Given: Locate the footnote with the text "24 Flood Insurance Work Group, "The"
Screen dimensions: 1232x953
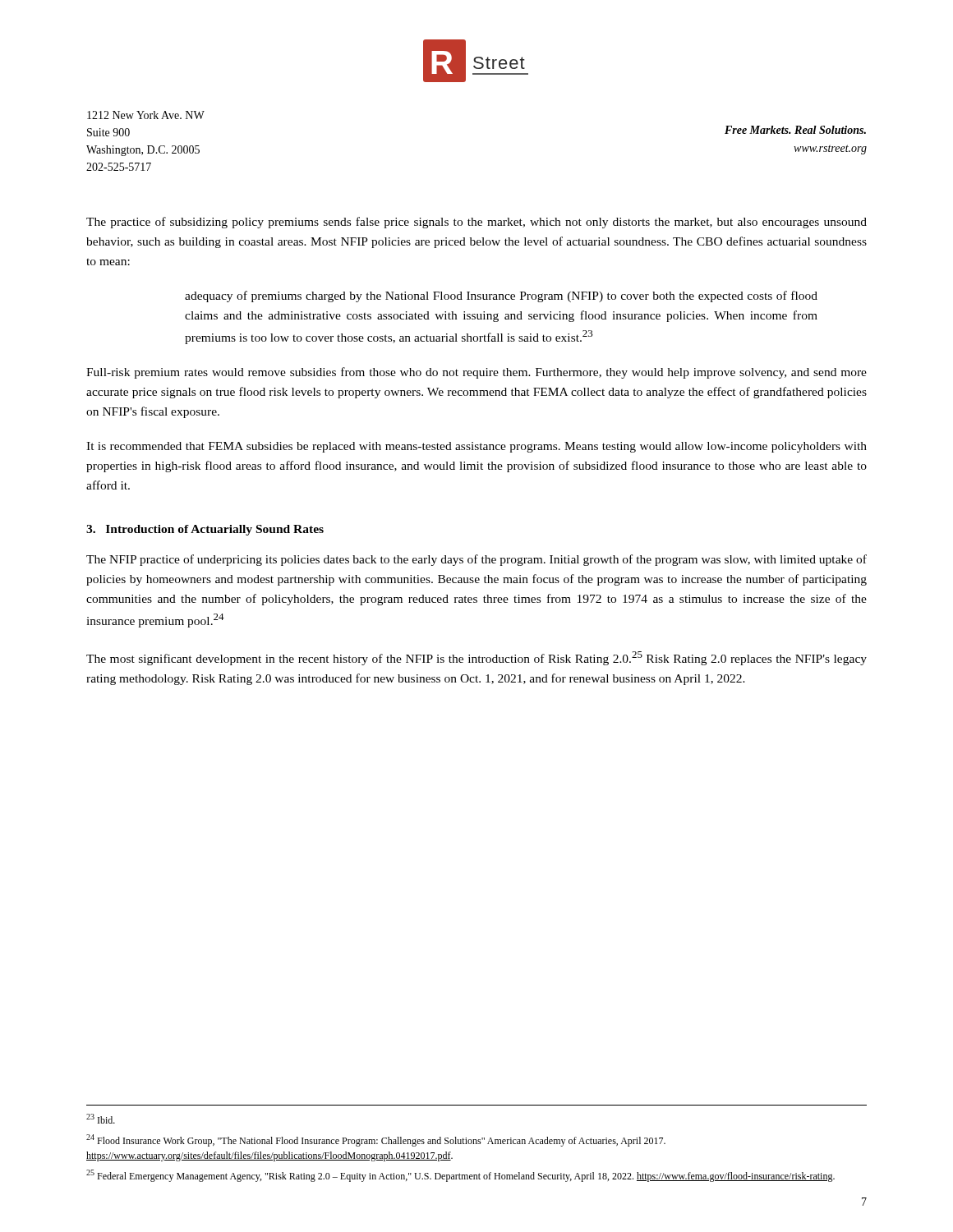Looking at the screenshot, I should (476, 1147).
